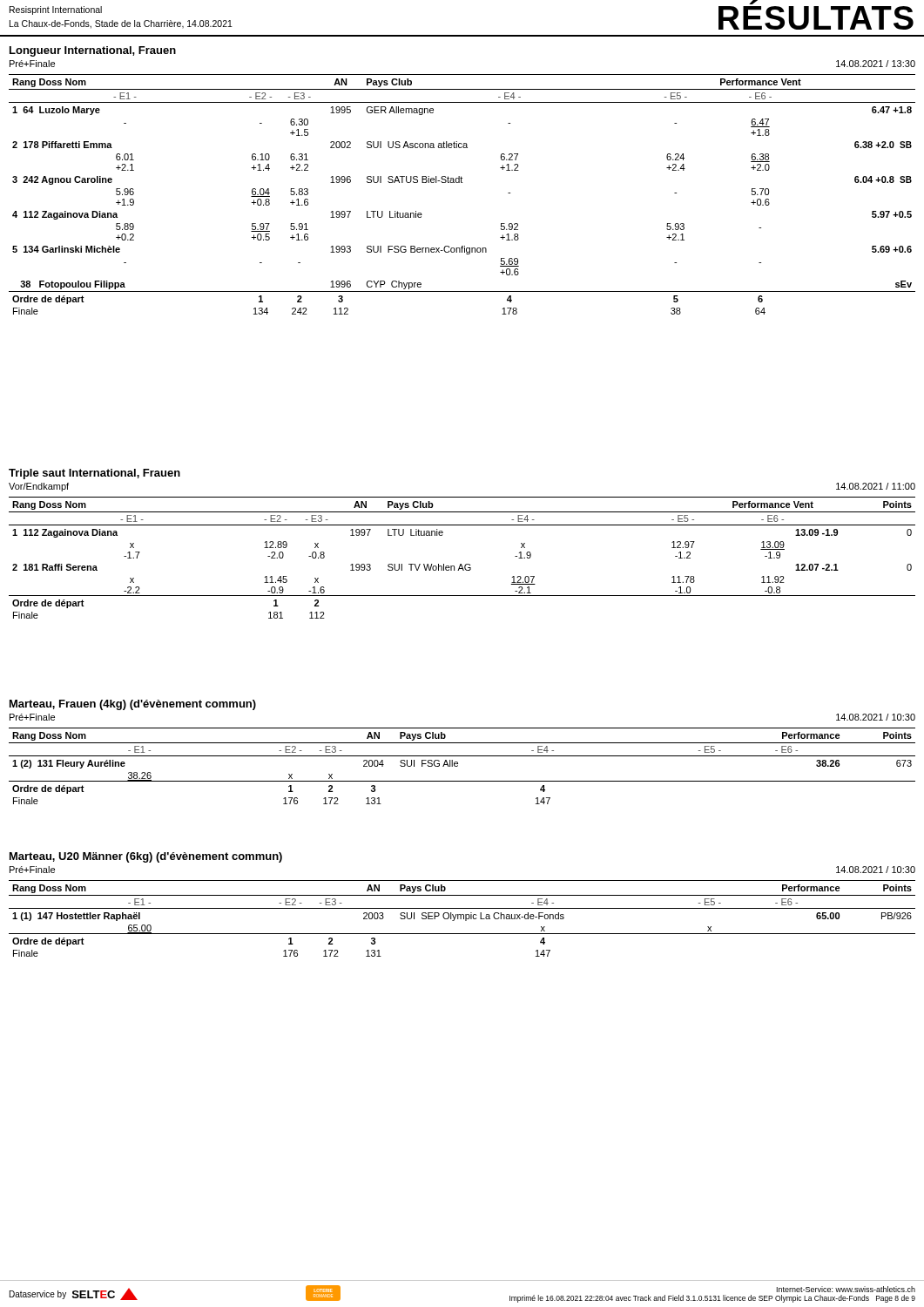Image resolution: width=924 pixels, height=1307 pixels.
Task: Click on the block starting "08.2021 / 13:30"
Action: click(x=875, y=64)
